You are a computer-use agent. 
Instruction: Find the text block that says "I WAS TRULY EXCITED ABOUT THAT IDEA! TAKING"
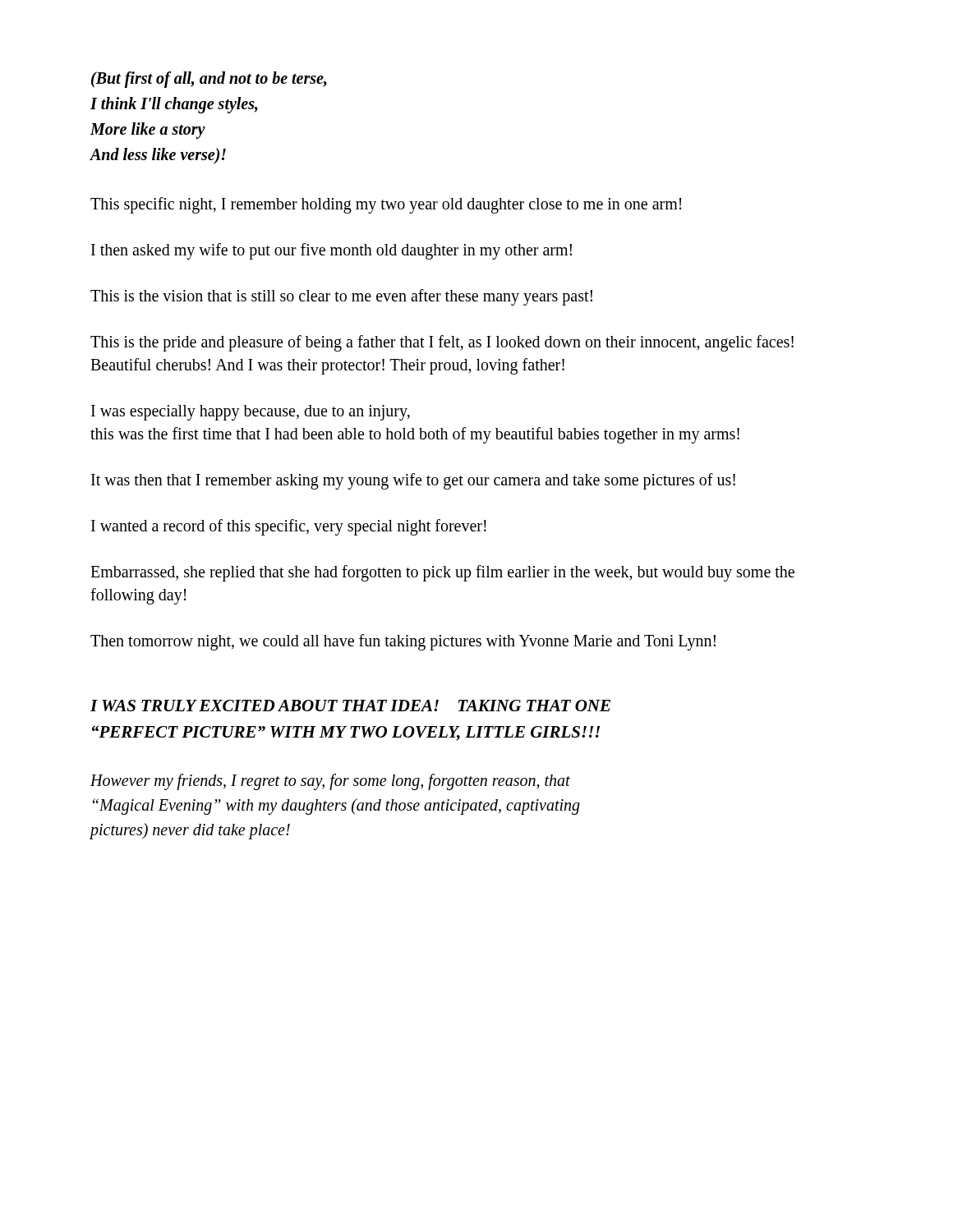[x=351, y=719]
